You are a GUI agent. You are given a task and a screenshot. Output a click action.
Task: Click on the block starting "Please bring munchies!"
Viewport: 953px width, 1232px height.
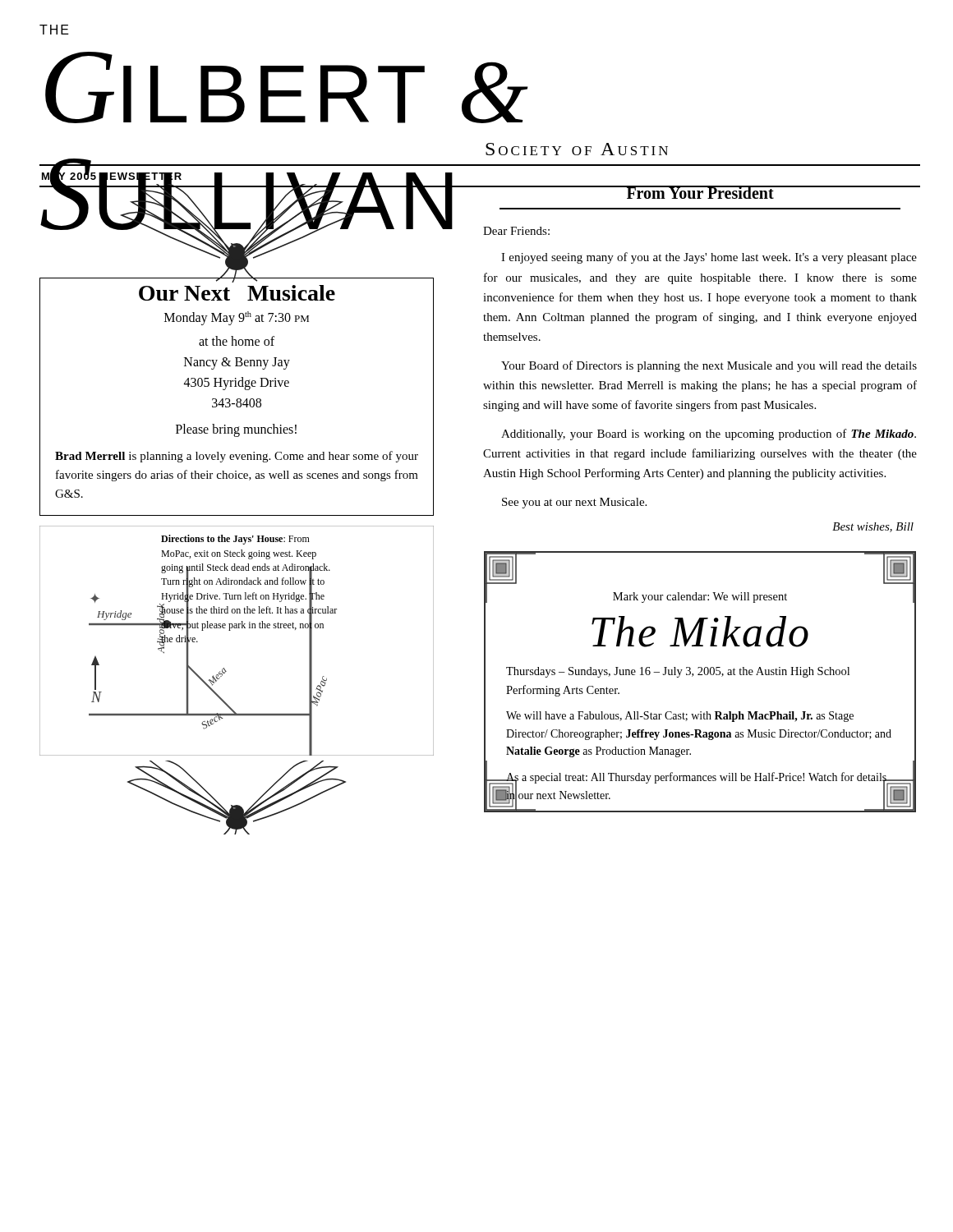click(237, 429)
